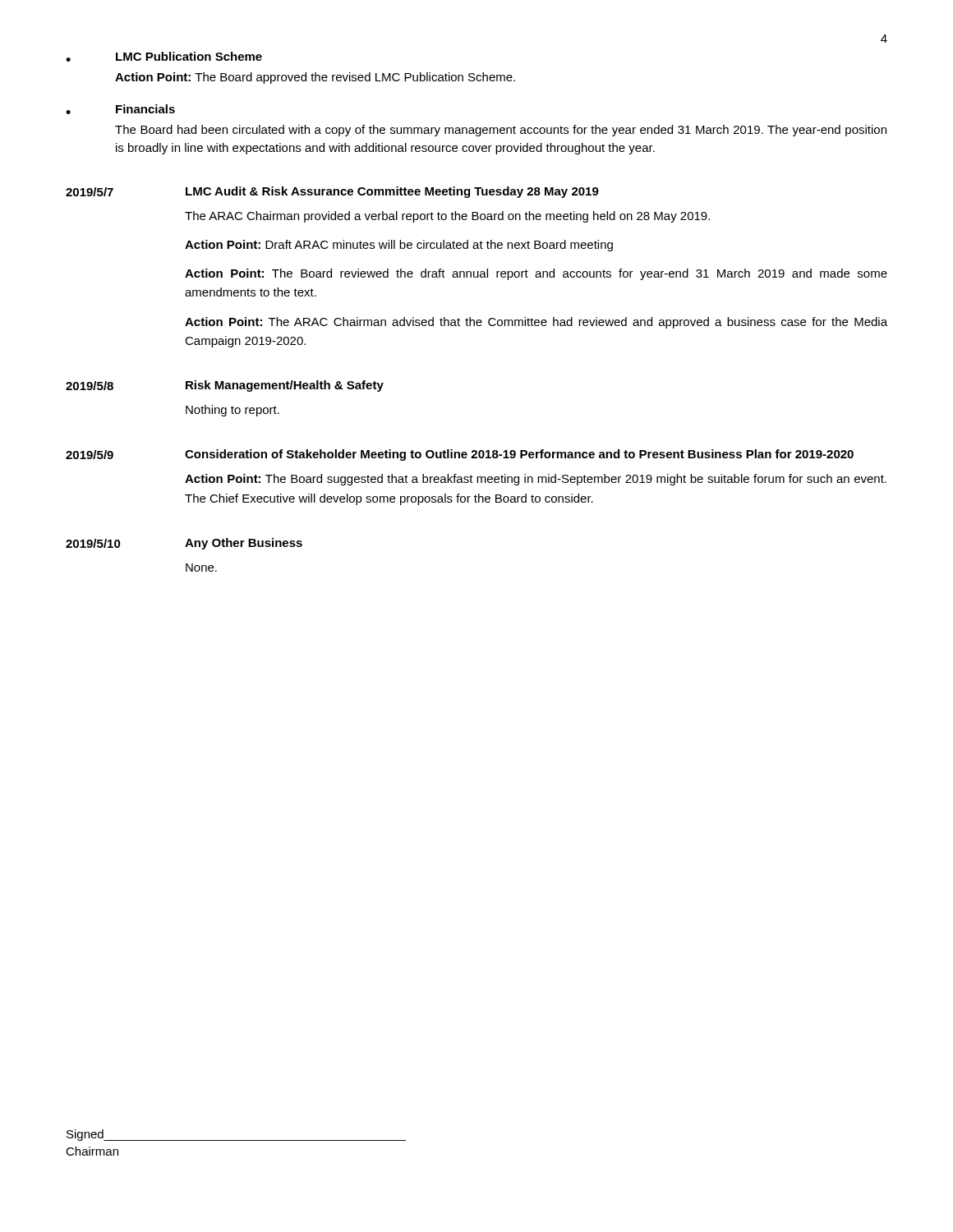Navigate to the element starting "LMC Audit &"
The image size is (953, 1232).
392,191
